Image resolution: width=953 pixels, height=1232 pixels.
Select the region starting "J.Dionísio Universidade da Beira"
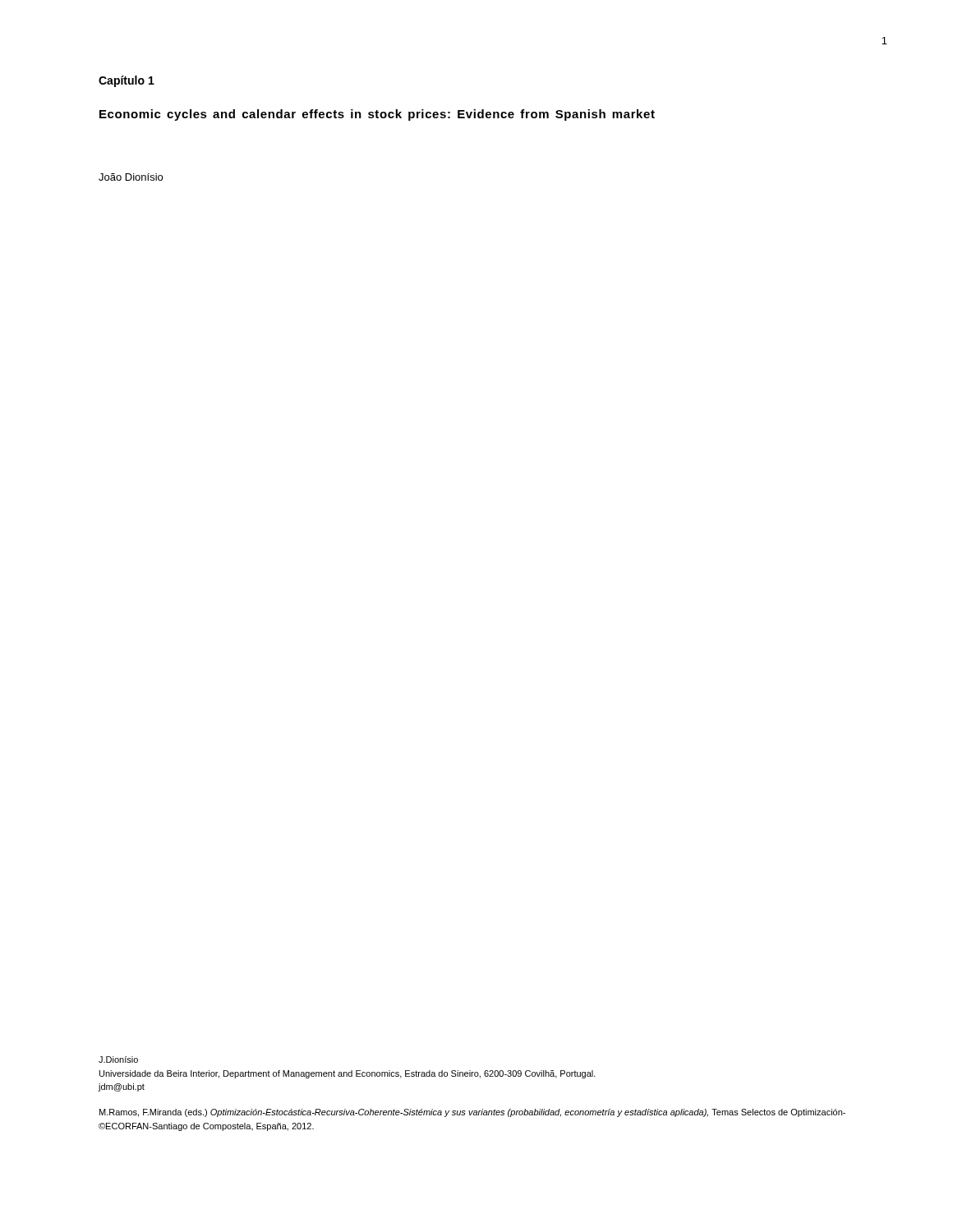[347, 1073]
